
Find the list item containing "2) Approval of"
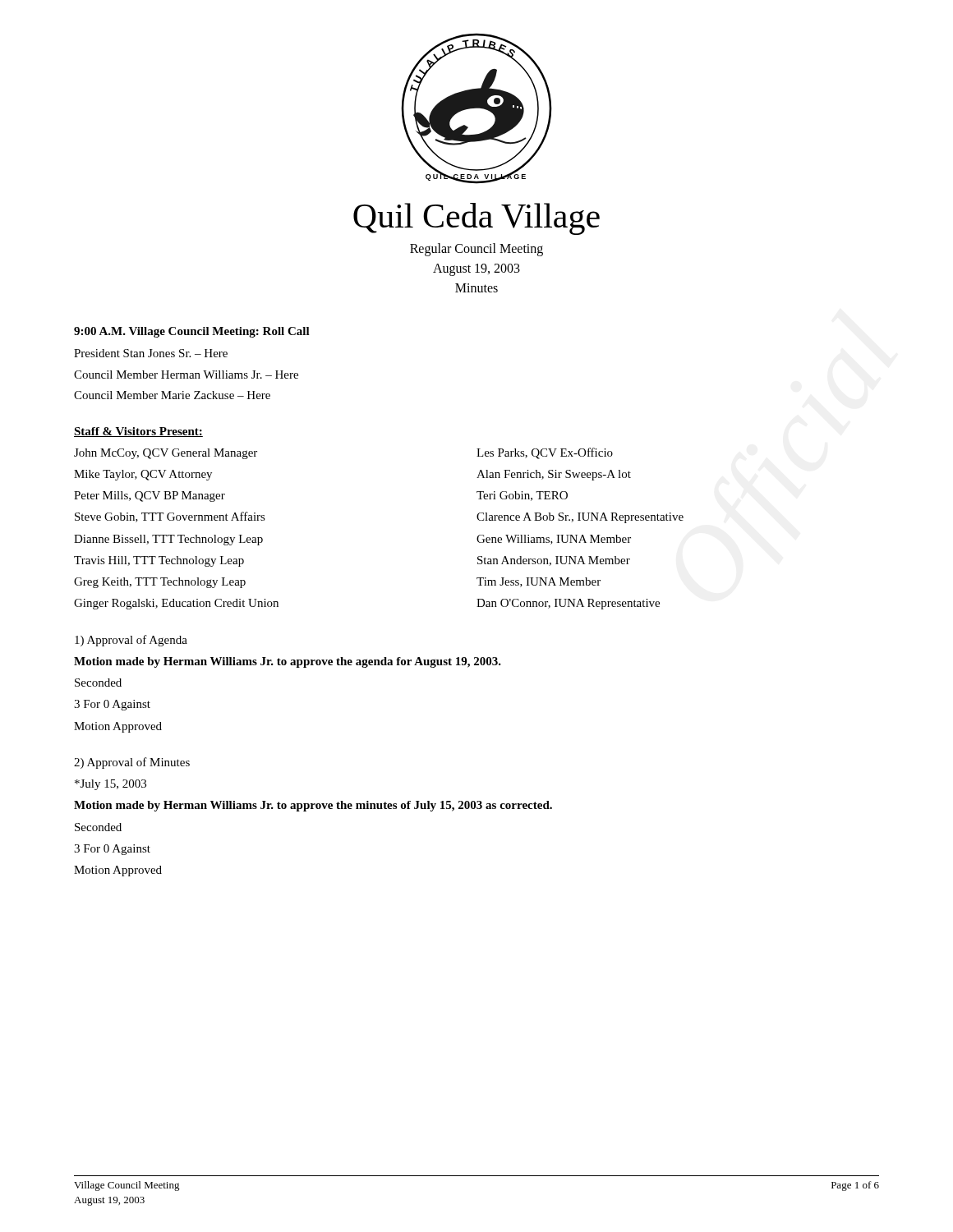[476, 816]
